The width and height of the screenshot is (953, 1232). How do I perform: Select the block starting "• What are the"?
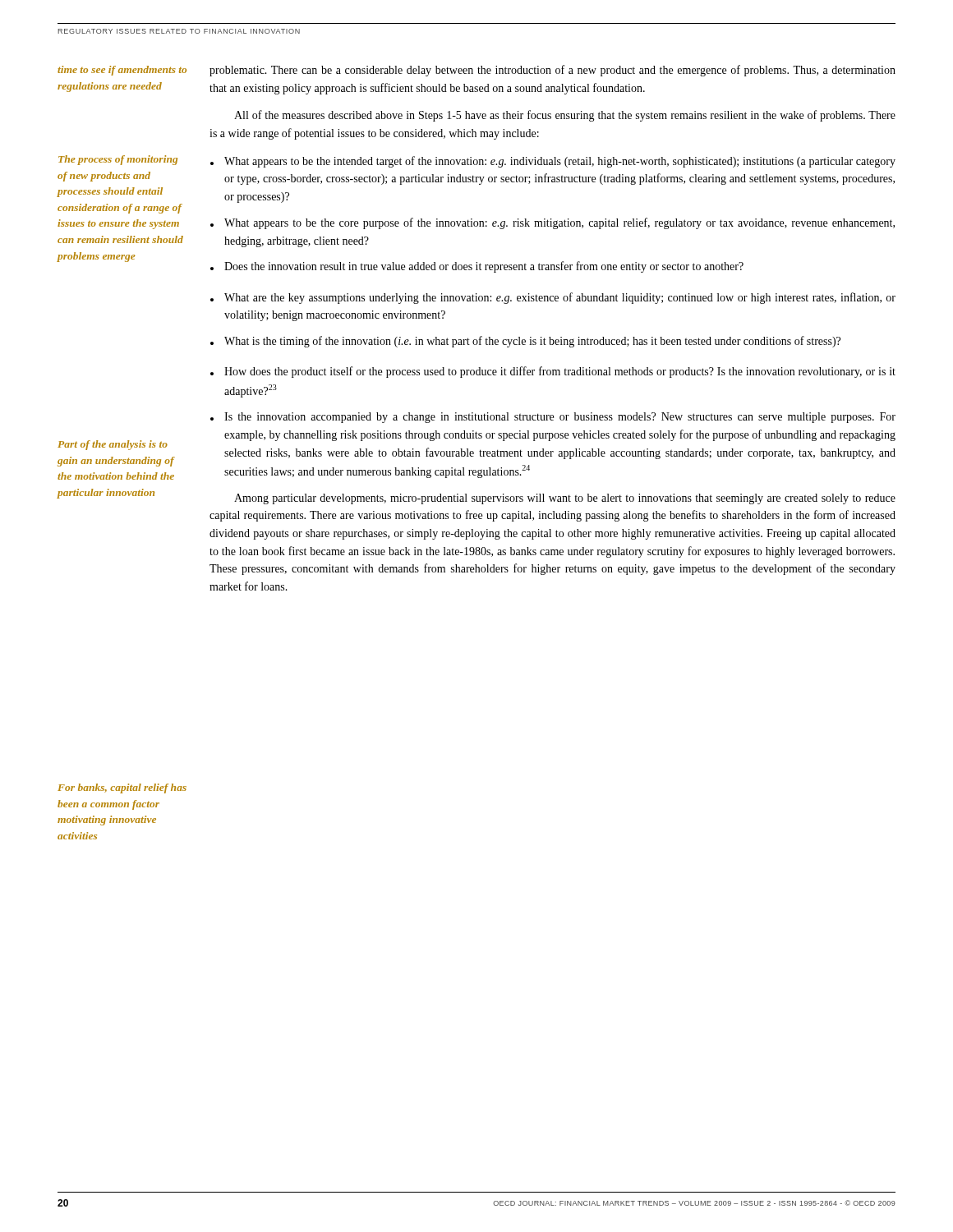pyautogui.click(x=553, y=307)
